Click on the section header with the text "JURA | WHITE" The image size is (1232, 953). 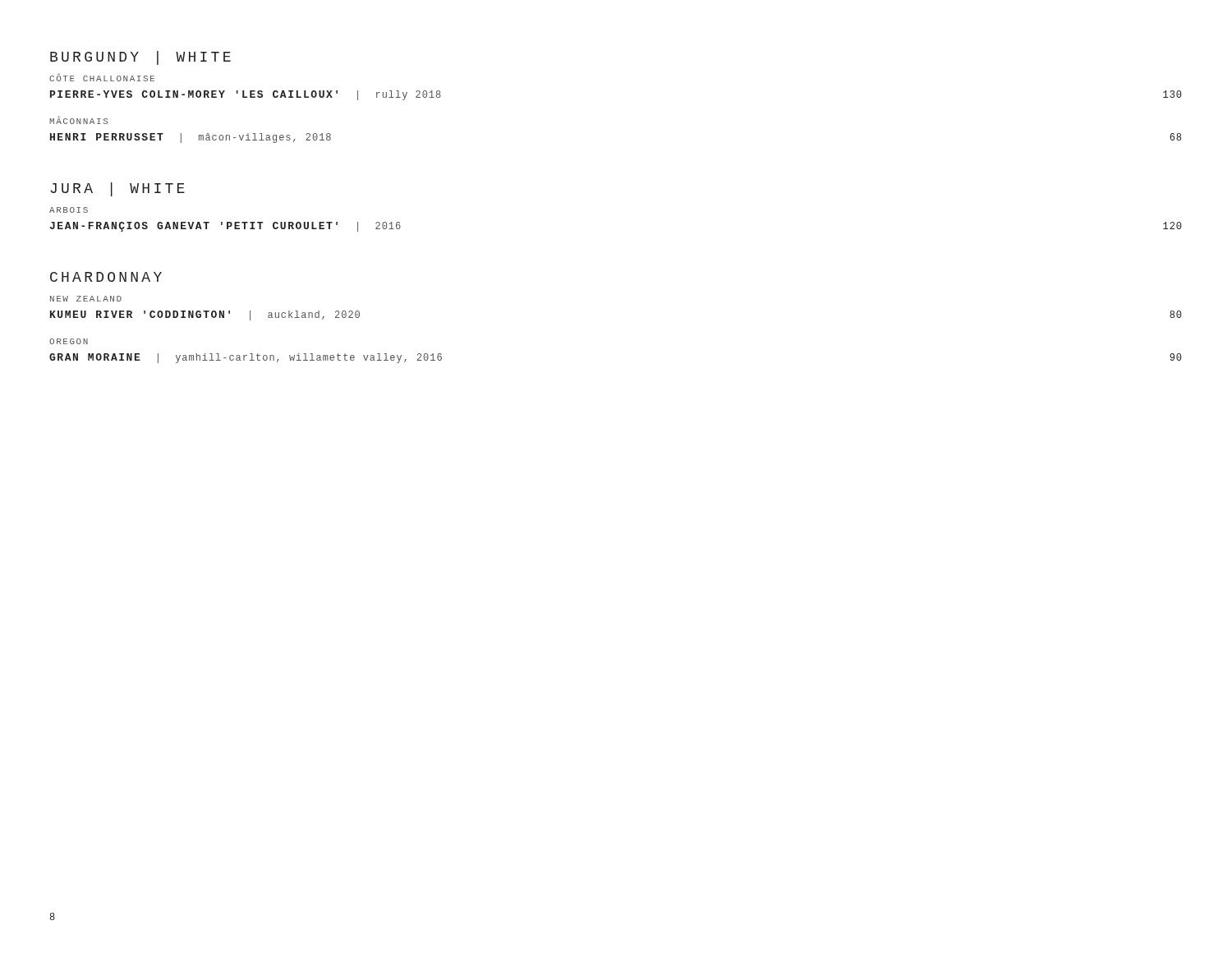[x=77, y=189]
